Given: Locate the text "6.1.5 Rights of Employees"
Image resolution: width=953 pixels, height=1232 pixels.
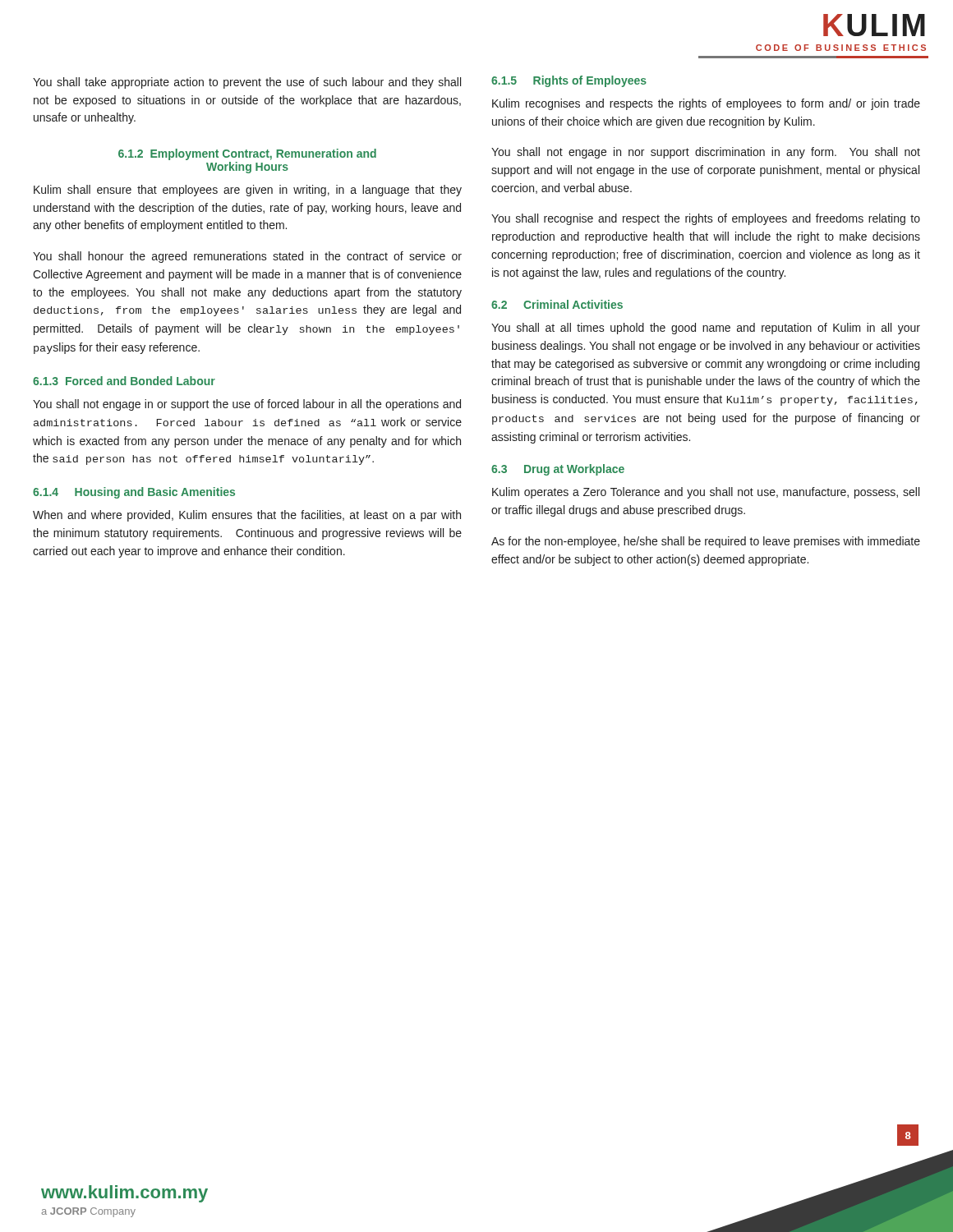Looking at the screenshot, I should tap(569, 81).
